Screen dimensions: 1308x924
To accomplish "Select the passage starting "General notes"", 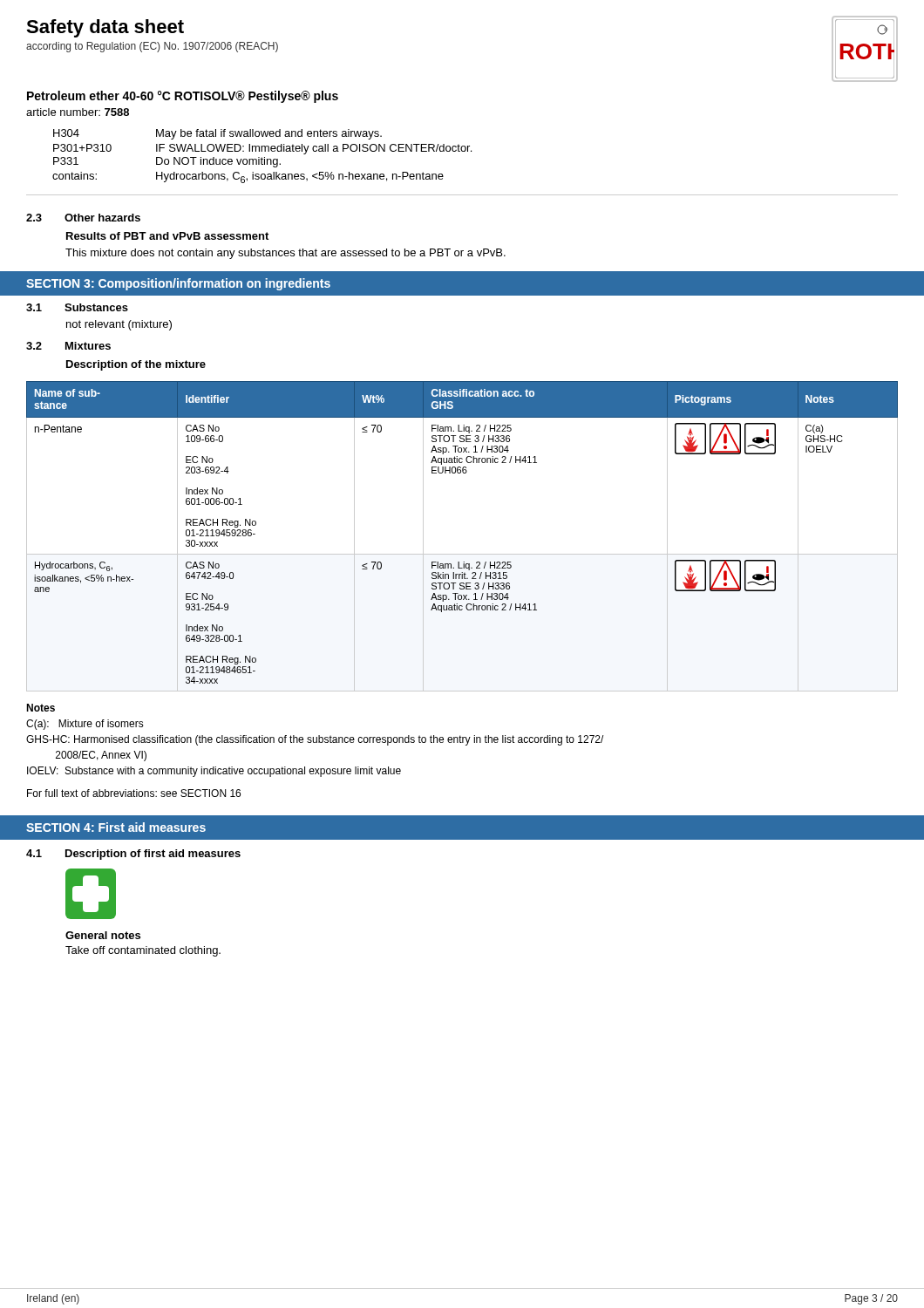I will pyautogui.click(x=103, y=935).
